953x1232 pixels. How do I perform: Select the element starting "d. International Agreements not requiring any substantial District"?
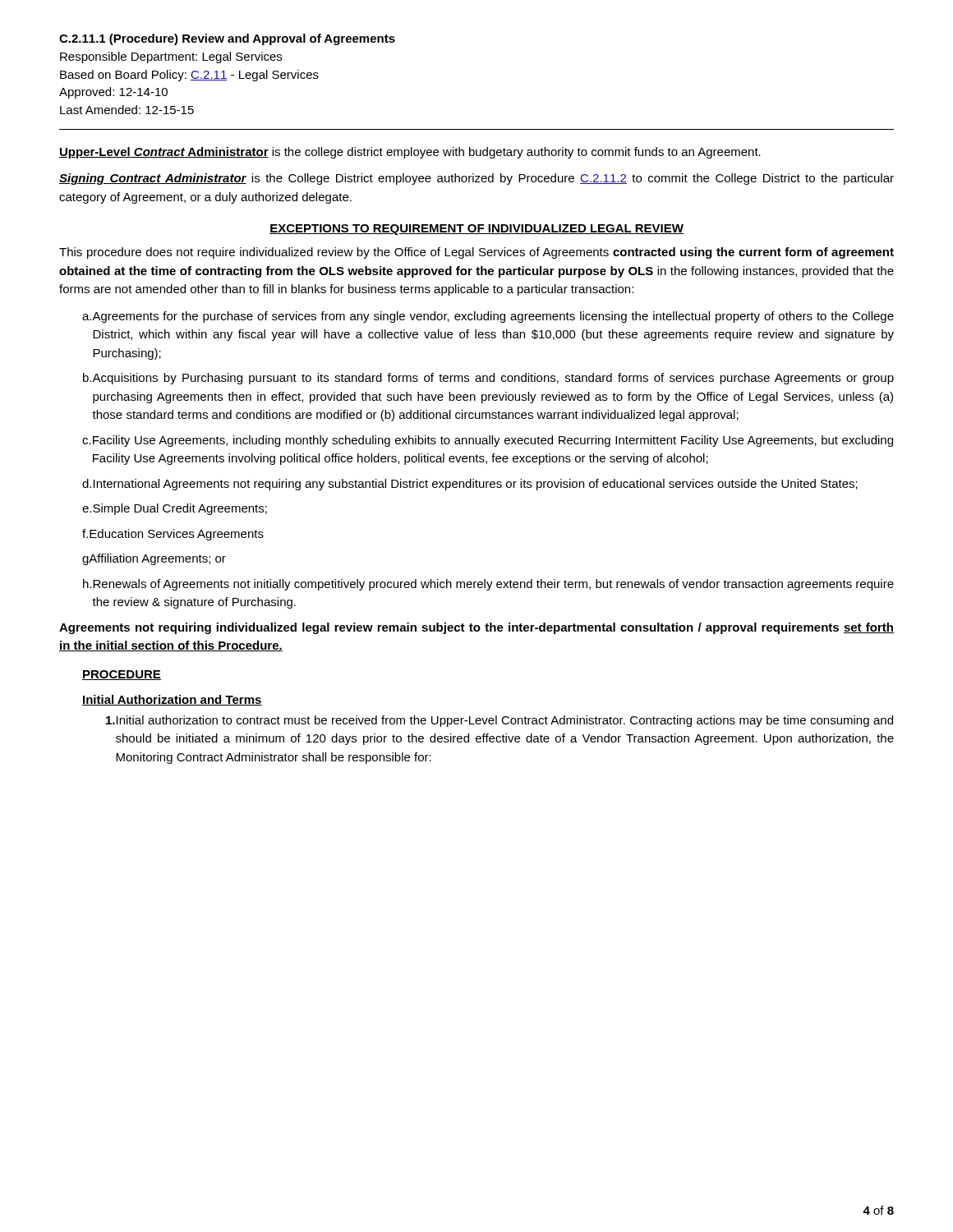pyautogui.click(x=476, y=484)
